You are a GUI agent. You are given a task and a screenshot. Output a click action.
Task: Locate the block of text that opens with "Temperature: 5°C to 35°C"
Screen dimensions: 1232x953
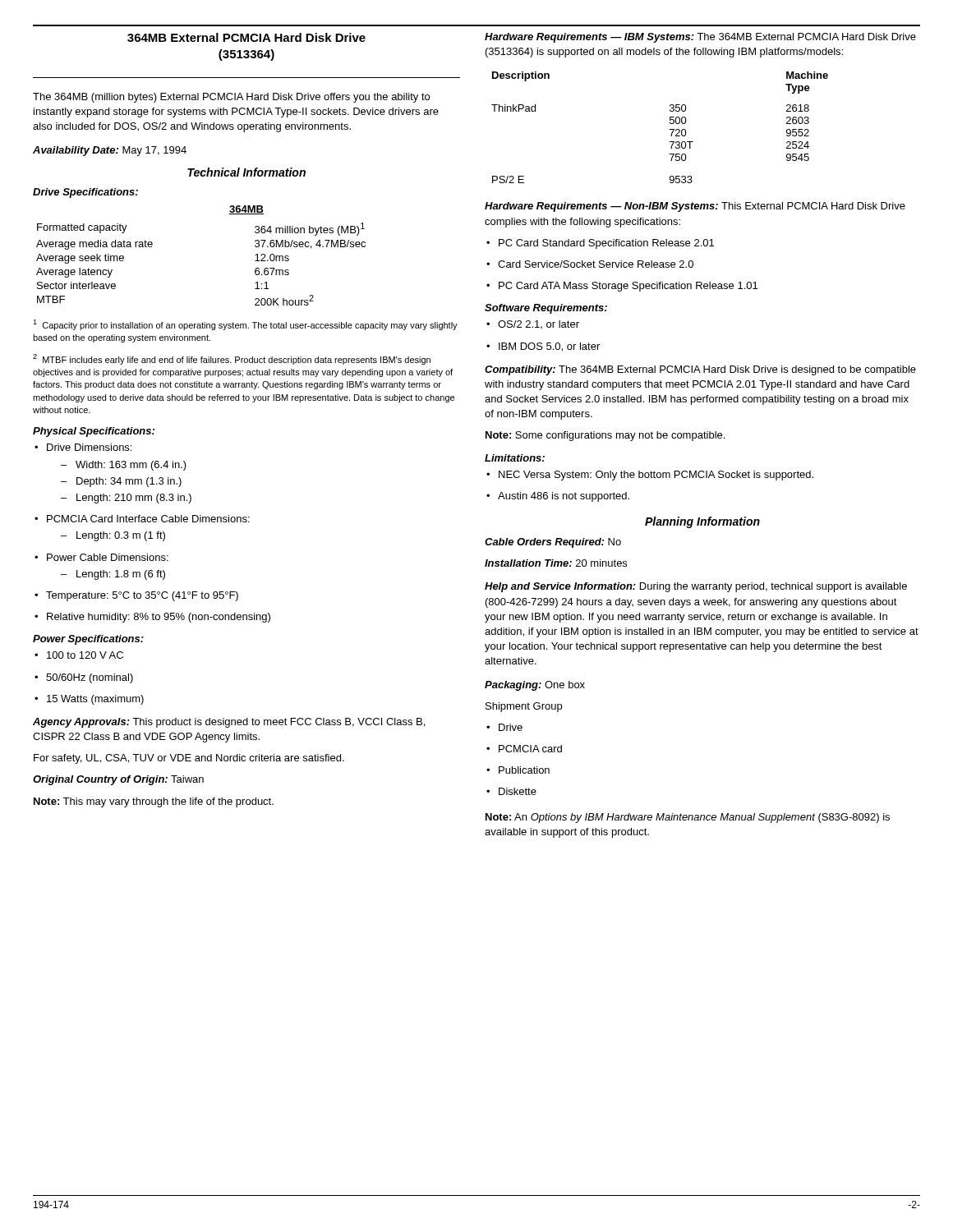click(x=246, y=595)
